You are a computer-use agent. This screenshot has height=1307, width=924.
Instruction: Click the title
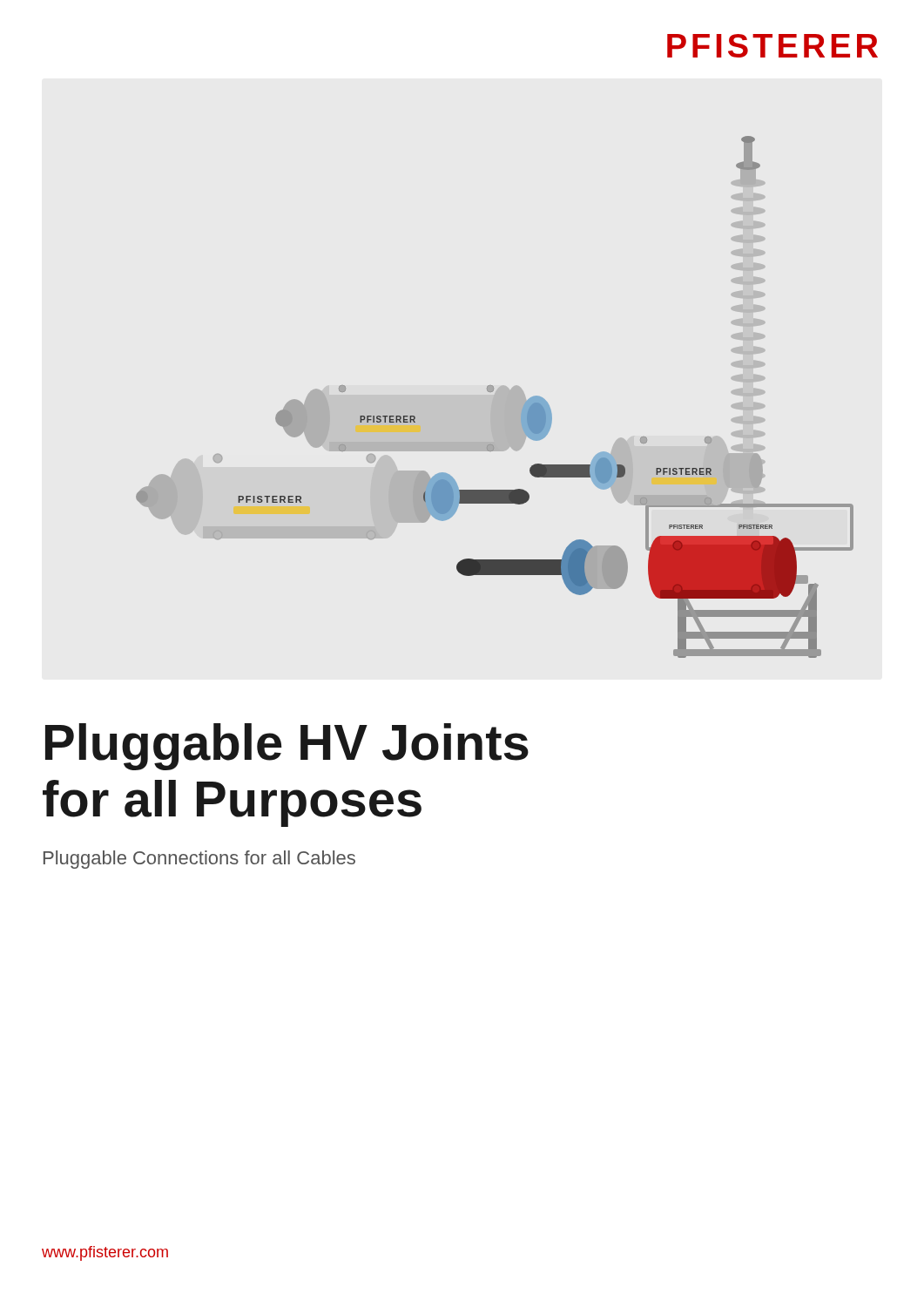point(462,792)
